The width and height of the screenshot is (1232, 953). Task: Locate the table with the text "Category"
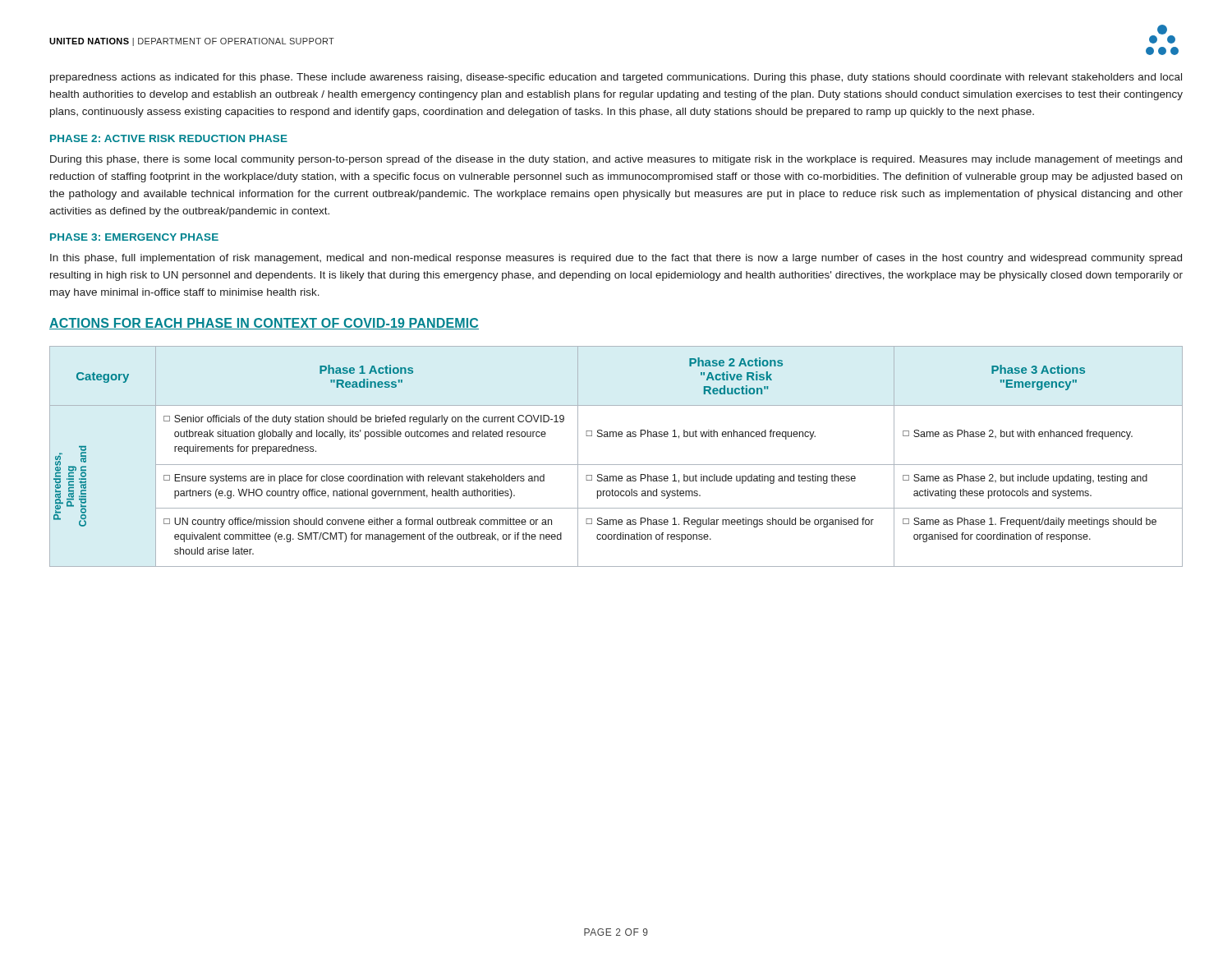coord(616,453)
